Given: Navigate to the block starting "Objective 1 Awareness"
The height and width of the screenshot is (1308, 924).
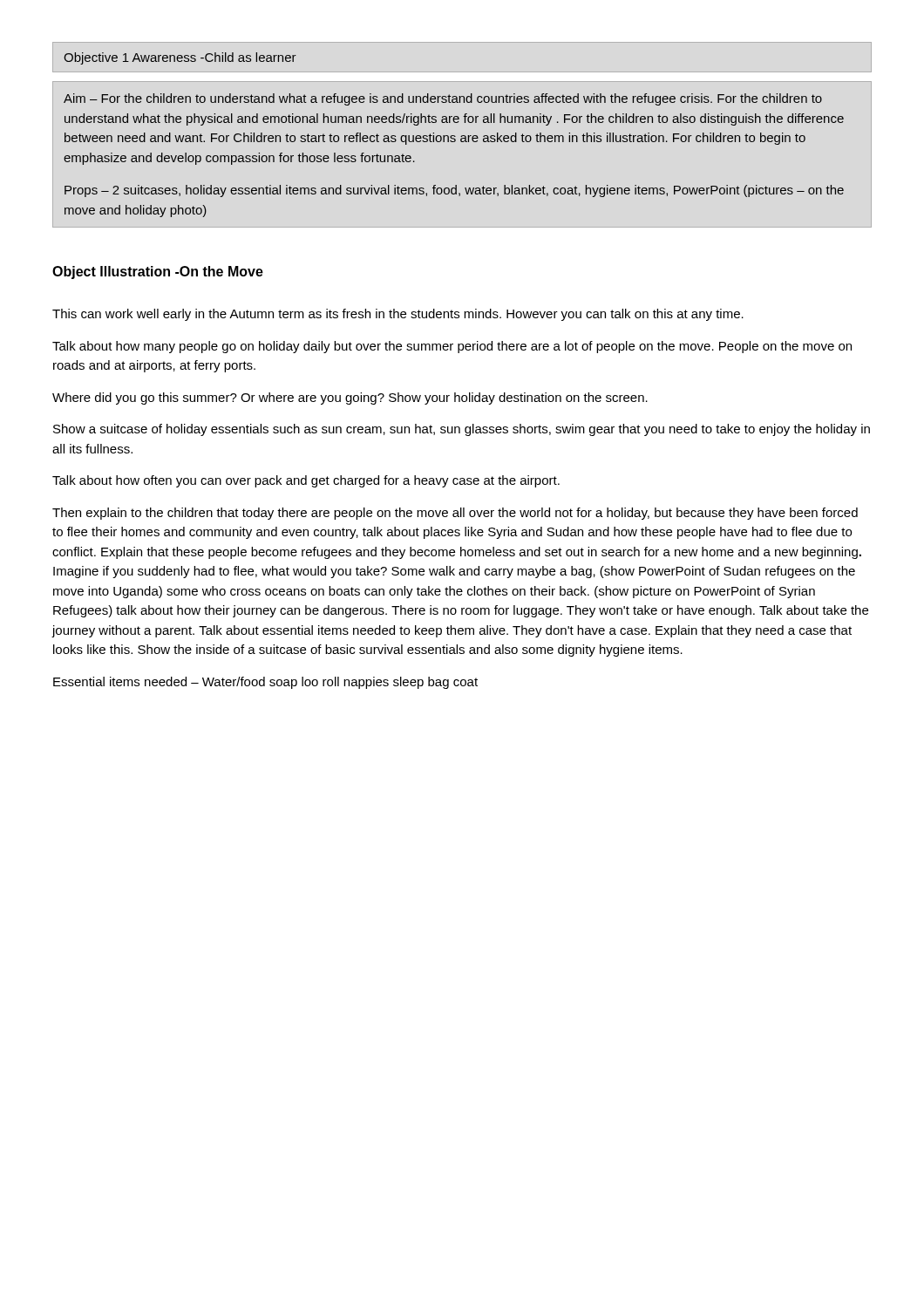Looking at the screenshot, I should 180,57.
